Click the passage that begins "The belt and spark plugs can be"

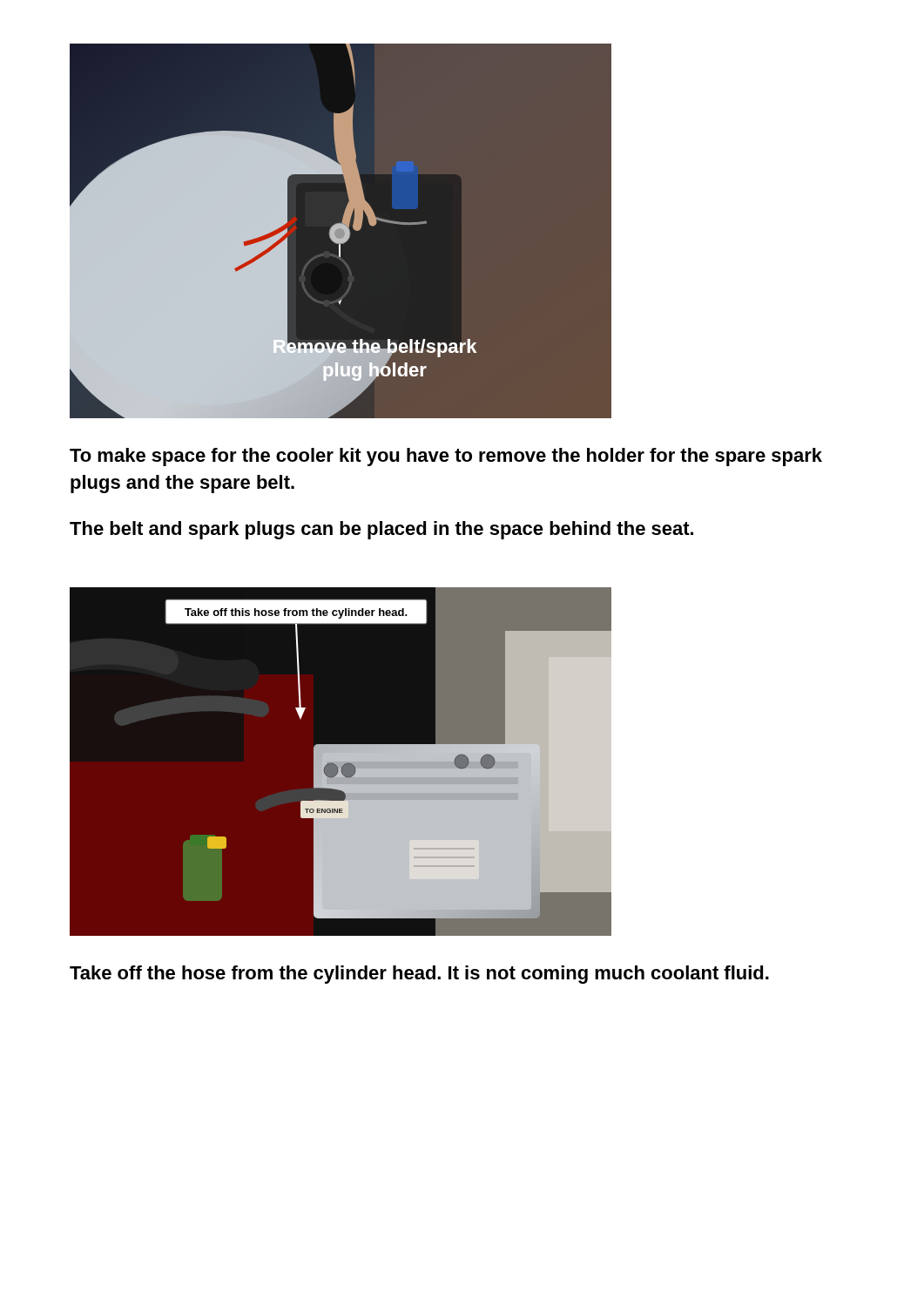382,528
